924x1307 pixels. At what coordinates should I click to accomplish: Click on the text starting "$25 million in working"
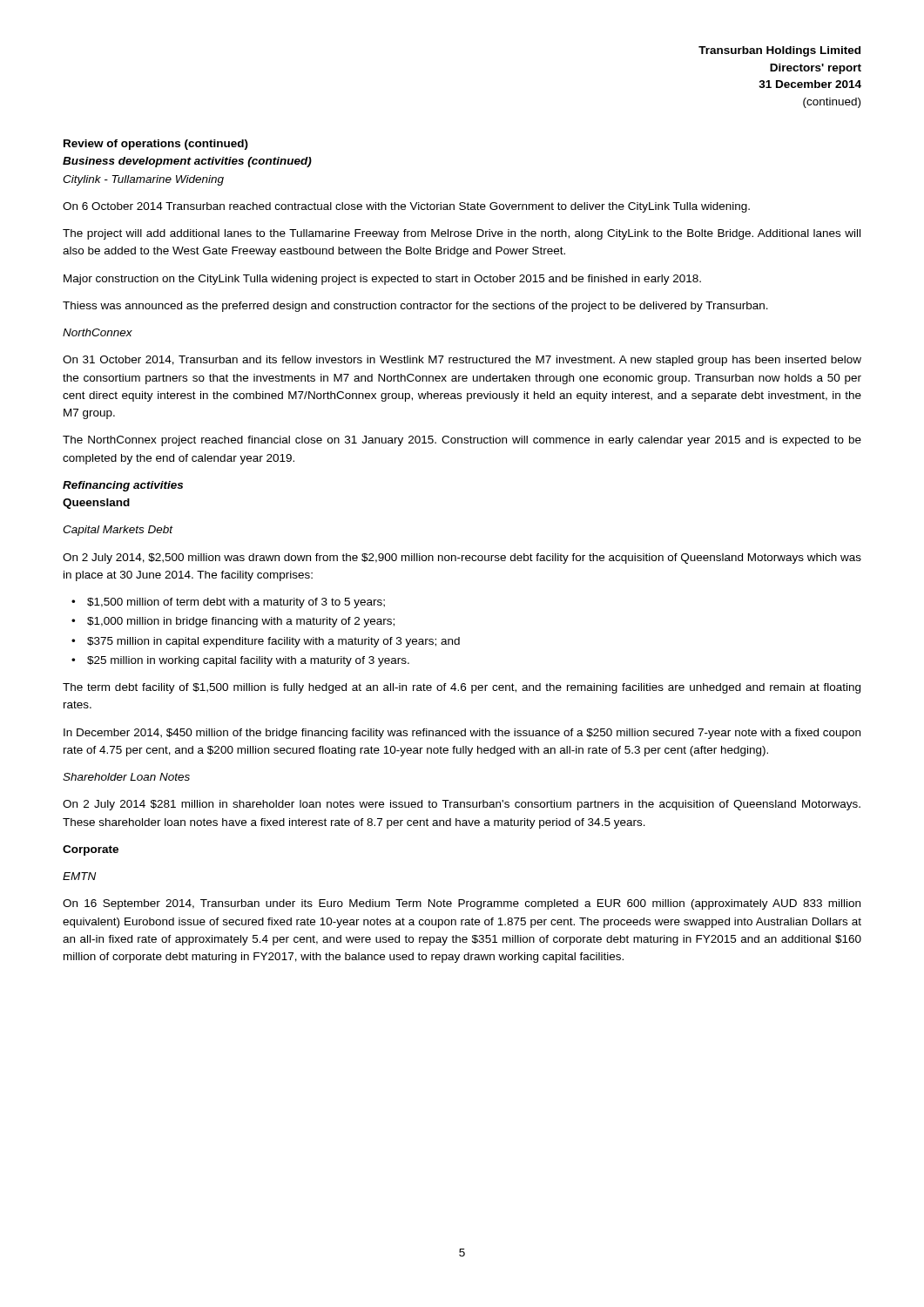240,661
